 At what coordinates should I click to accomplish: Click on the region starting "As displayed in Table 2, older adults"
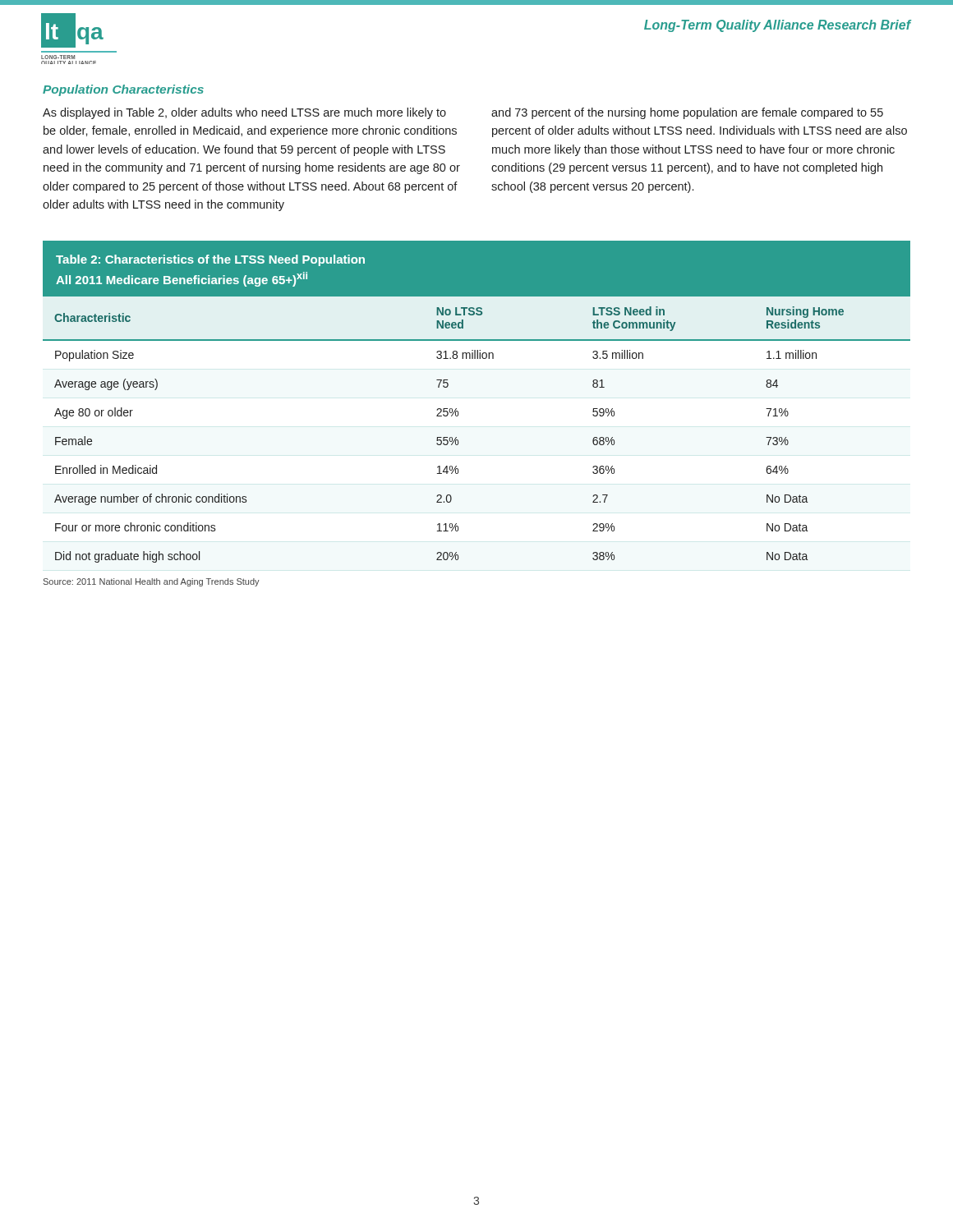[x=251, y=159]
